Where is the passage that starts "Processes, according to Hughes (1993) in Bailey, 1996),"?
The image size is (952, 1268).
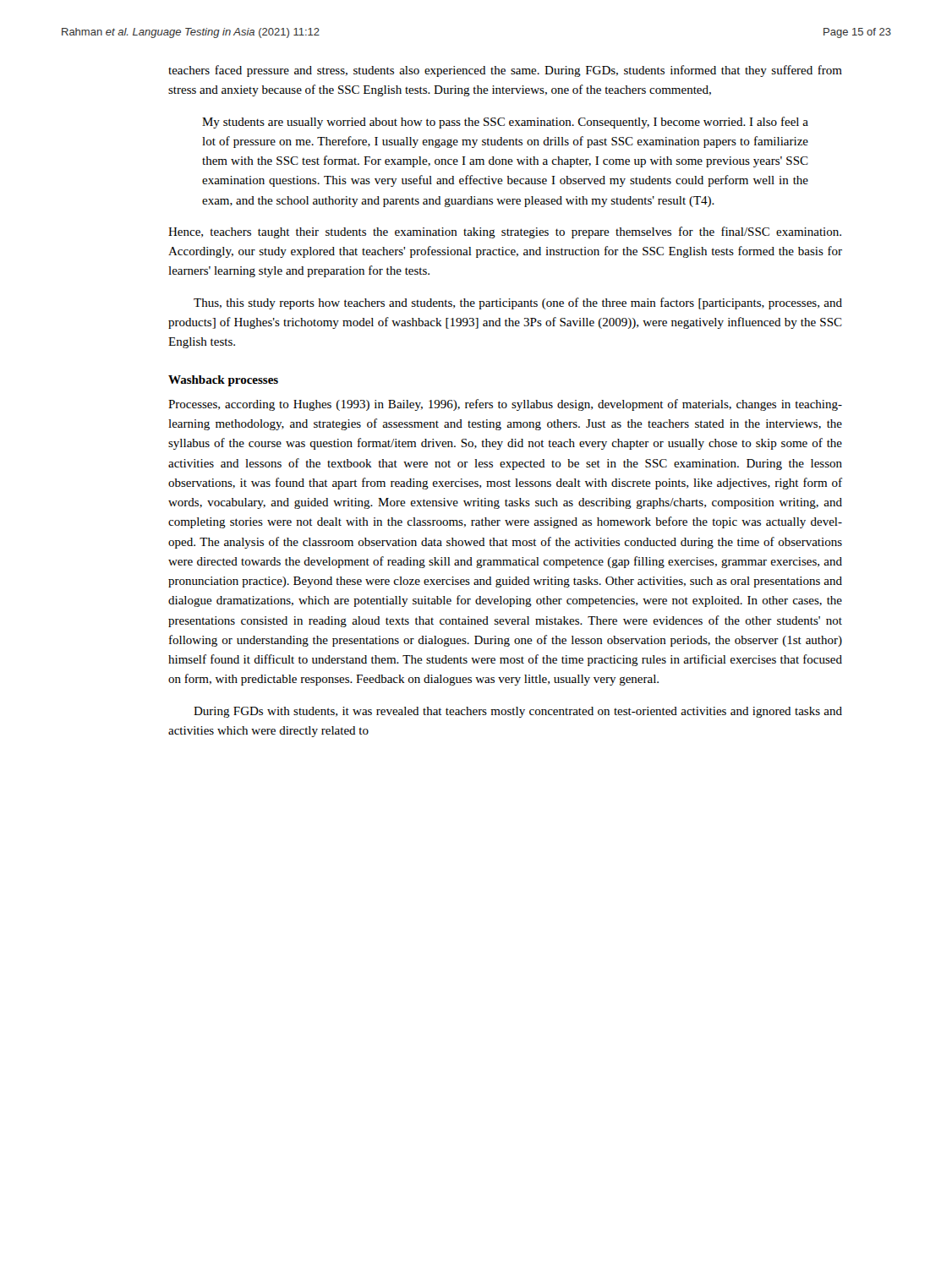(505, 541)
